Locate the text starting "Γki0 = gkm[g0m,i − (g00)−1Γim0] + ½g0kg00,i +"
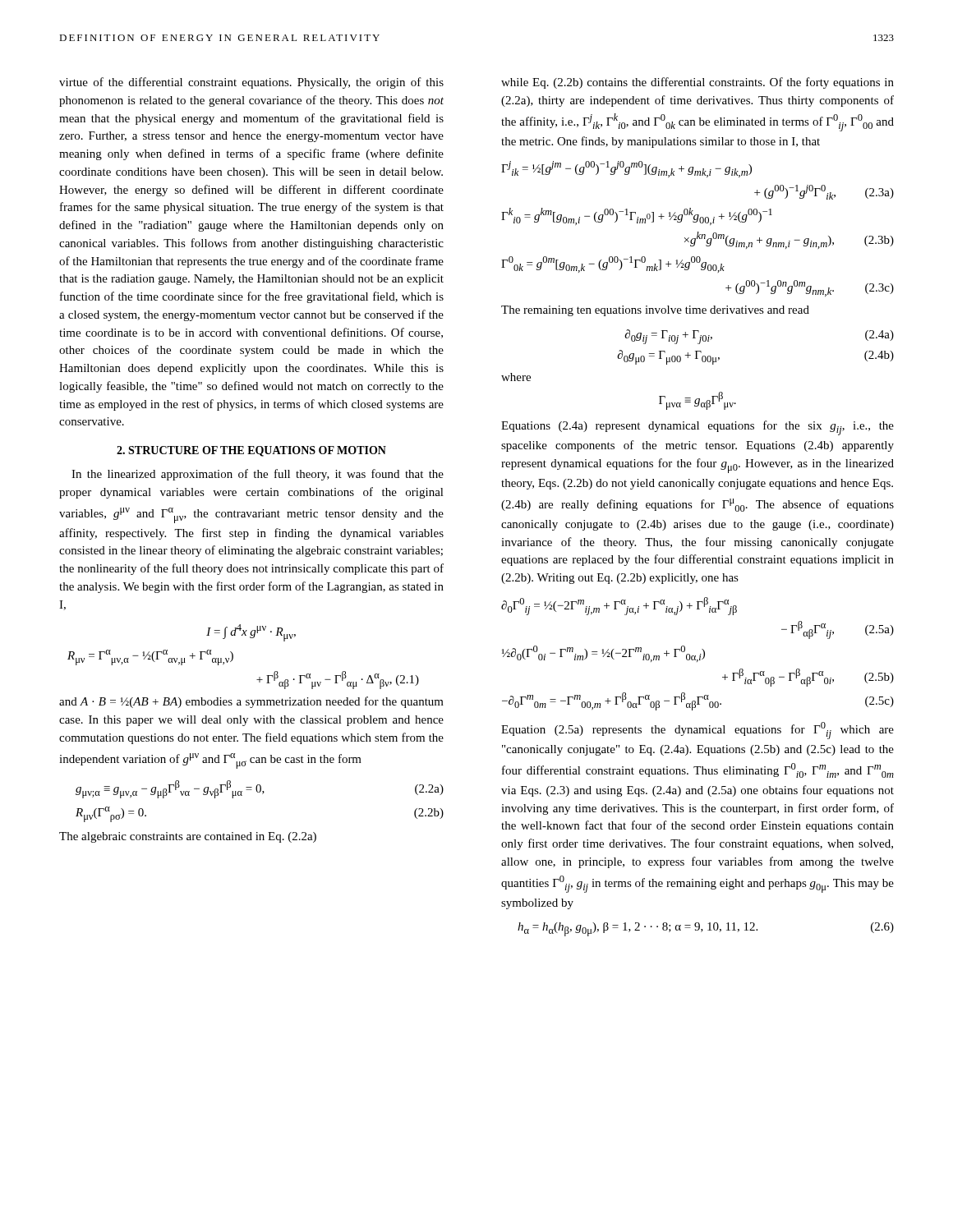 coord(698,229)
